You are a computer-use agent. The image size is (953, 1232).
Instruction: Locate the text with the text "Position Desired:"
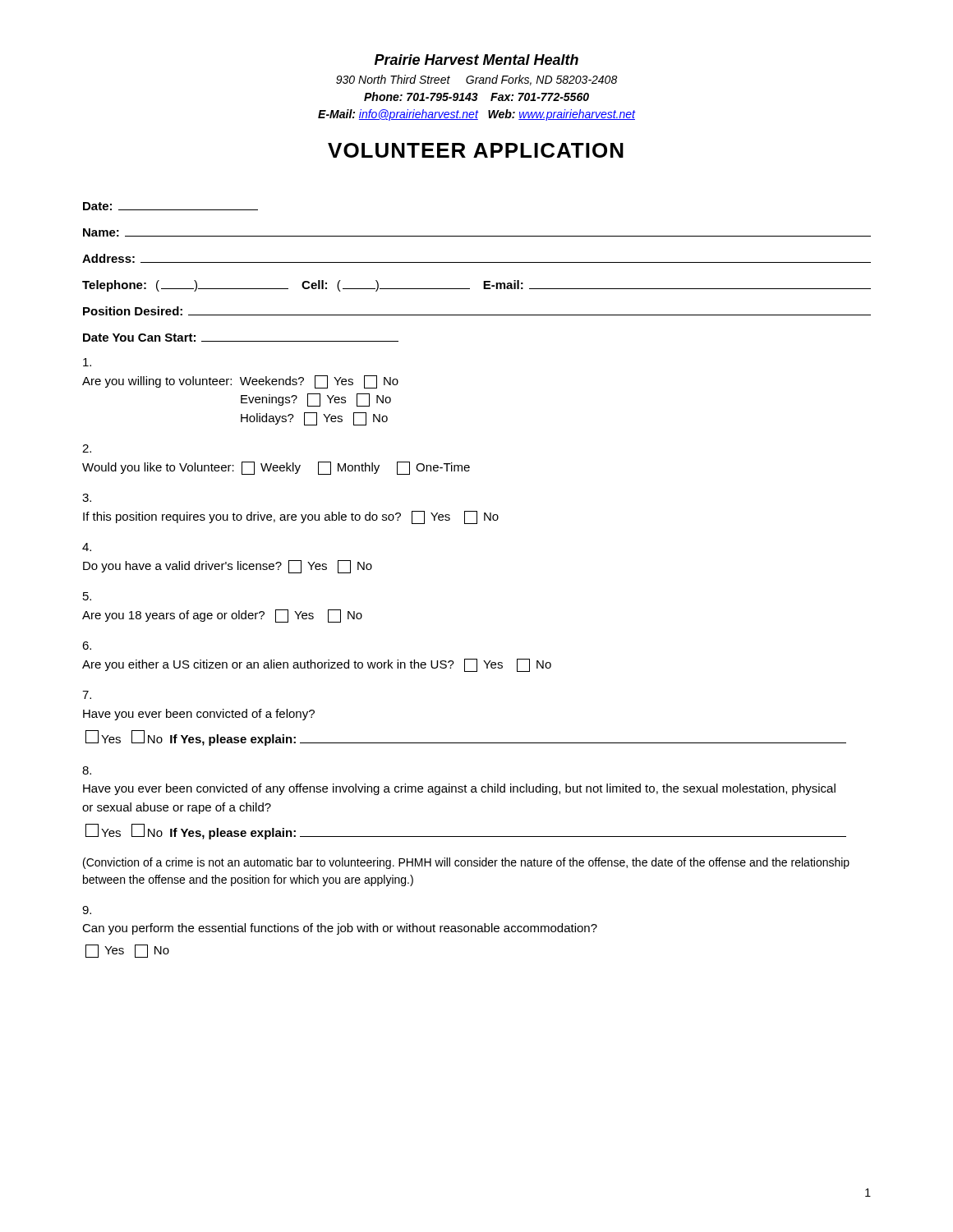[x=476, y=309]
